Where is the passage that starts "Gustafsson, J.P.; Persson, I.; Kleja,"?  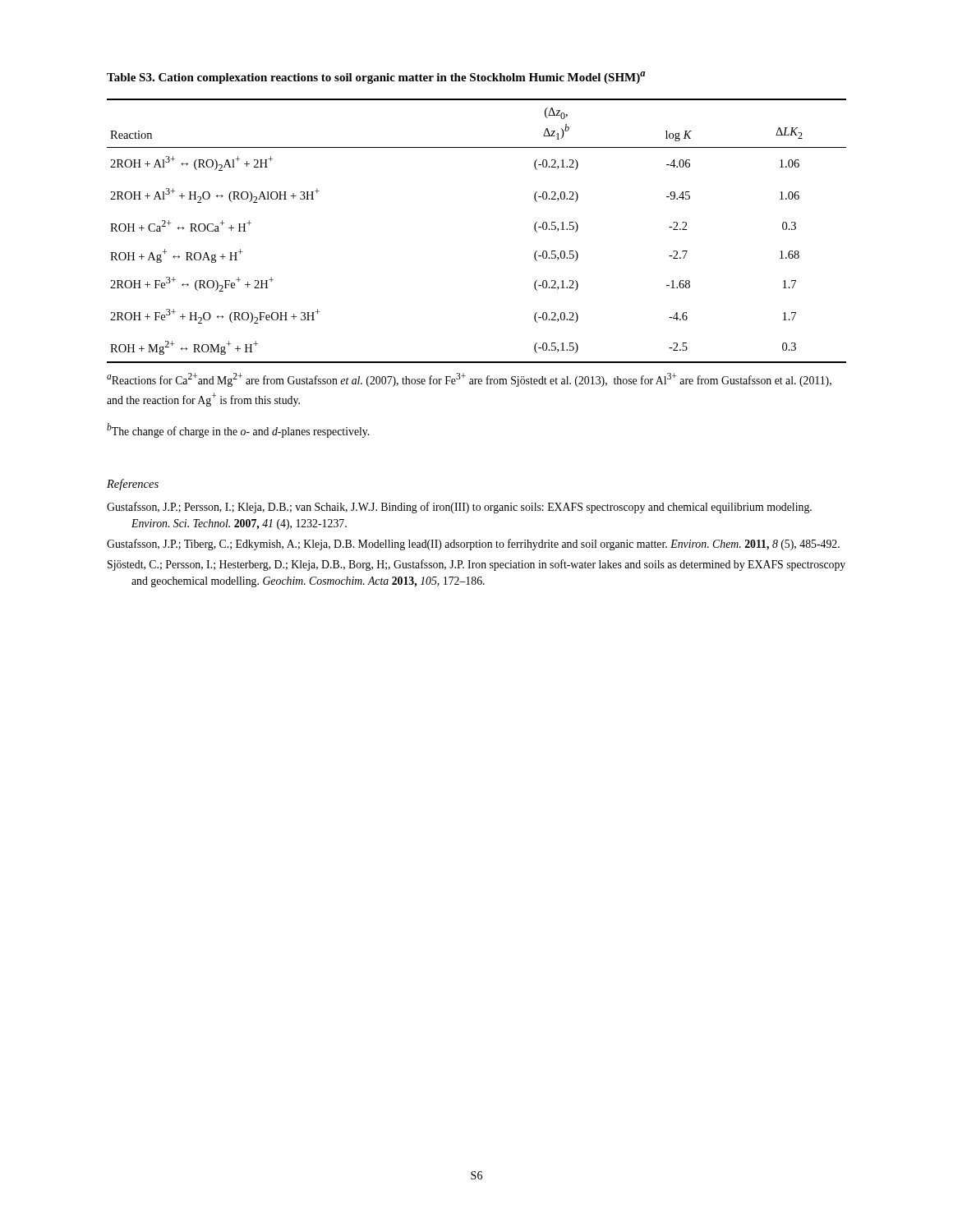pyautogui.click(x=460, y=515)
